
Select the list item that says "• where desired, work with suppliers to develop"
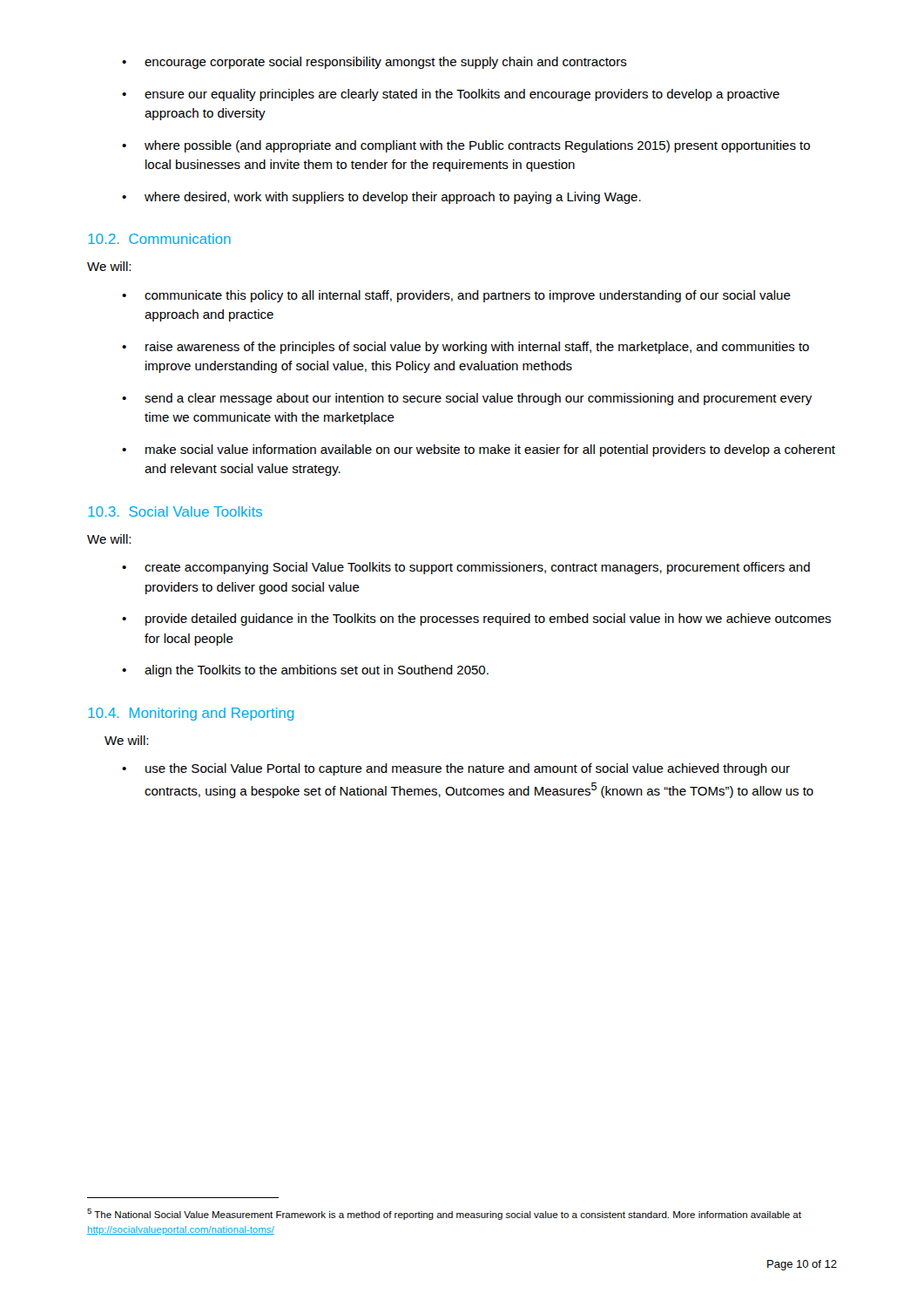click(479, 197)
